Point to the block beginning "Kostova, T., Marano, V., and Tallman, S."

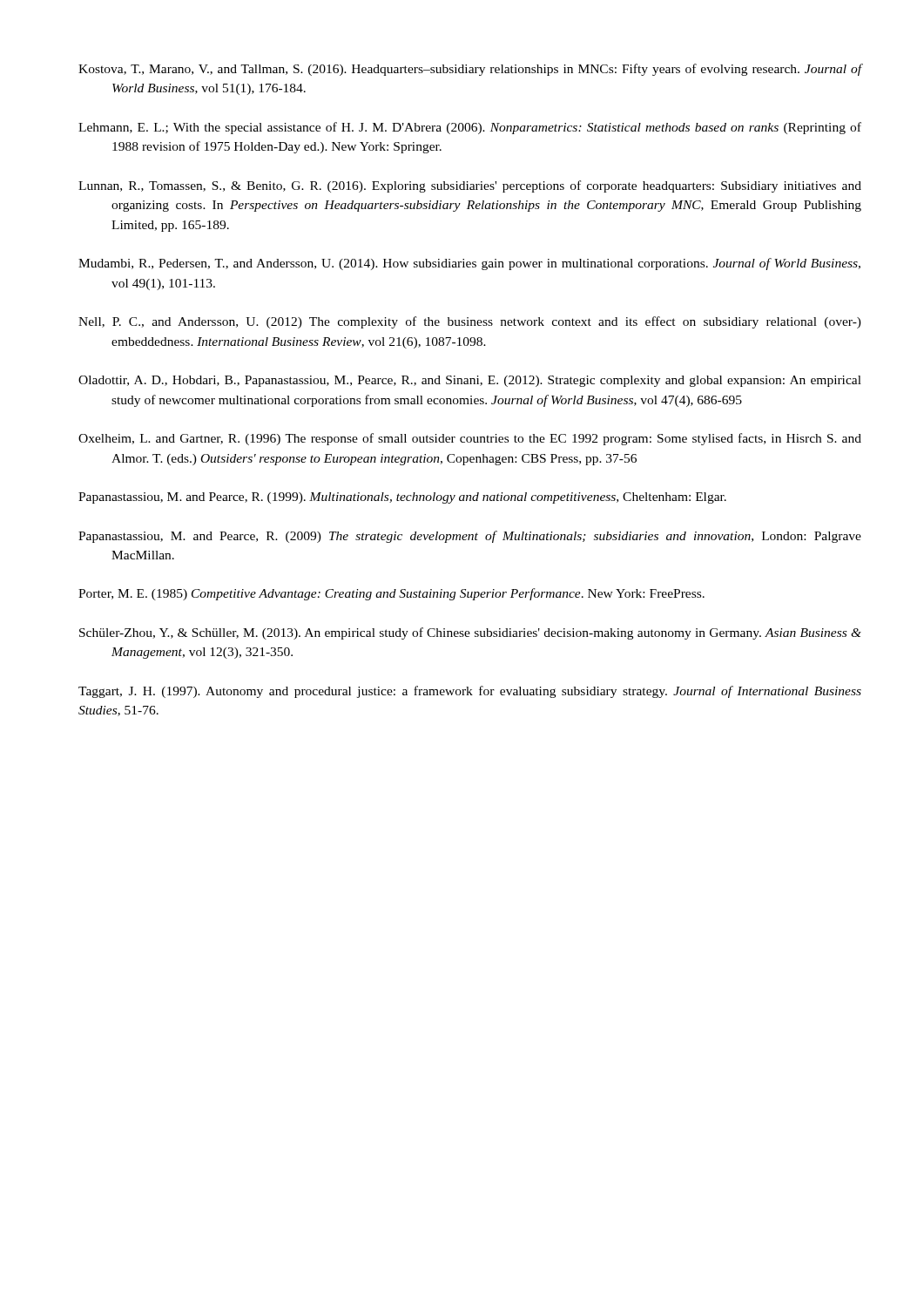[x=470, y=79]
